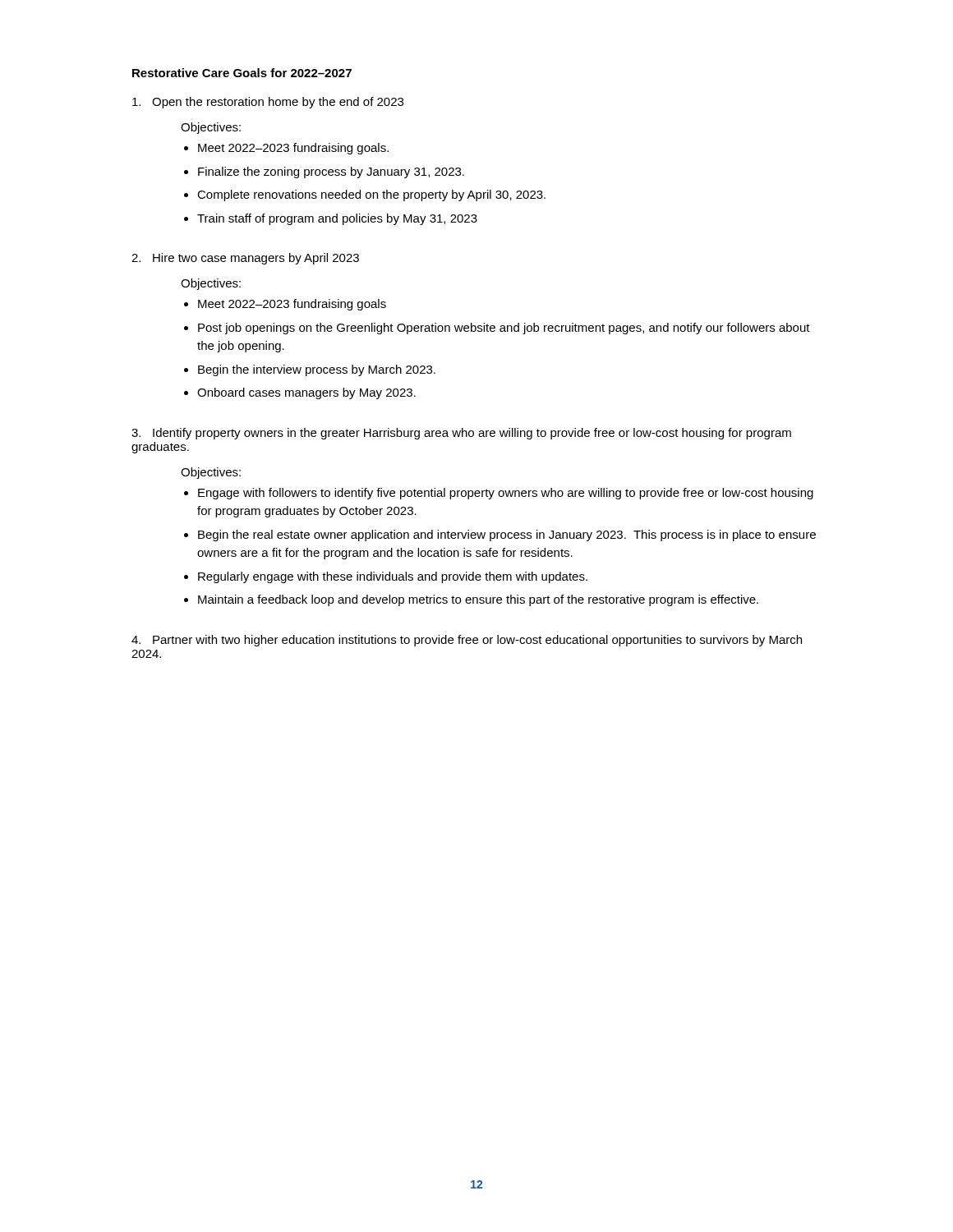The height and width of the screenshot is (1232, 953).
Task: Locate the block of text that opens with "2. Hire two case managers by"
Action: click(x=245, y=257)
